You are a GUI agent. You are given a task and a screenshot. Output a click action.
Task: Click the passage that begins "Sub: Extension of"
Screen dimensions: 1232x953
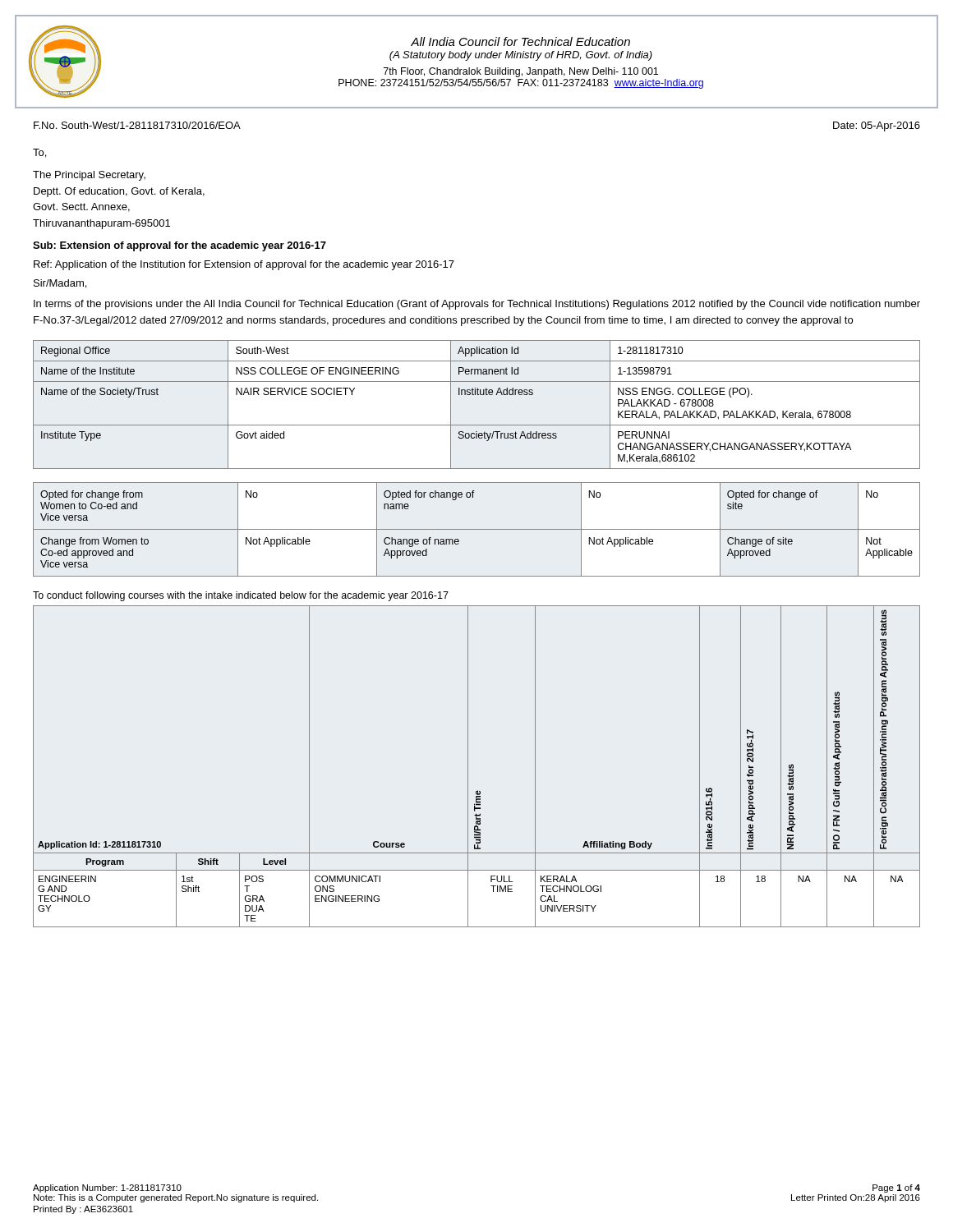179,245
